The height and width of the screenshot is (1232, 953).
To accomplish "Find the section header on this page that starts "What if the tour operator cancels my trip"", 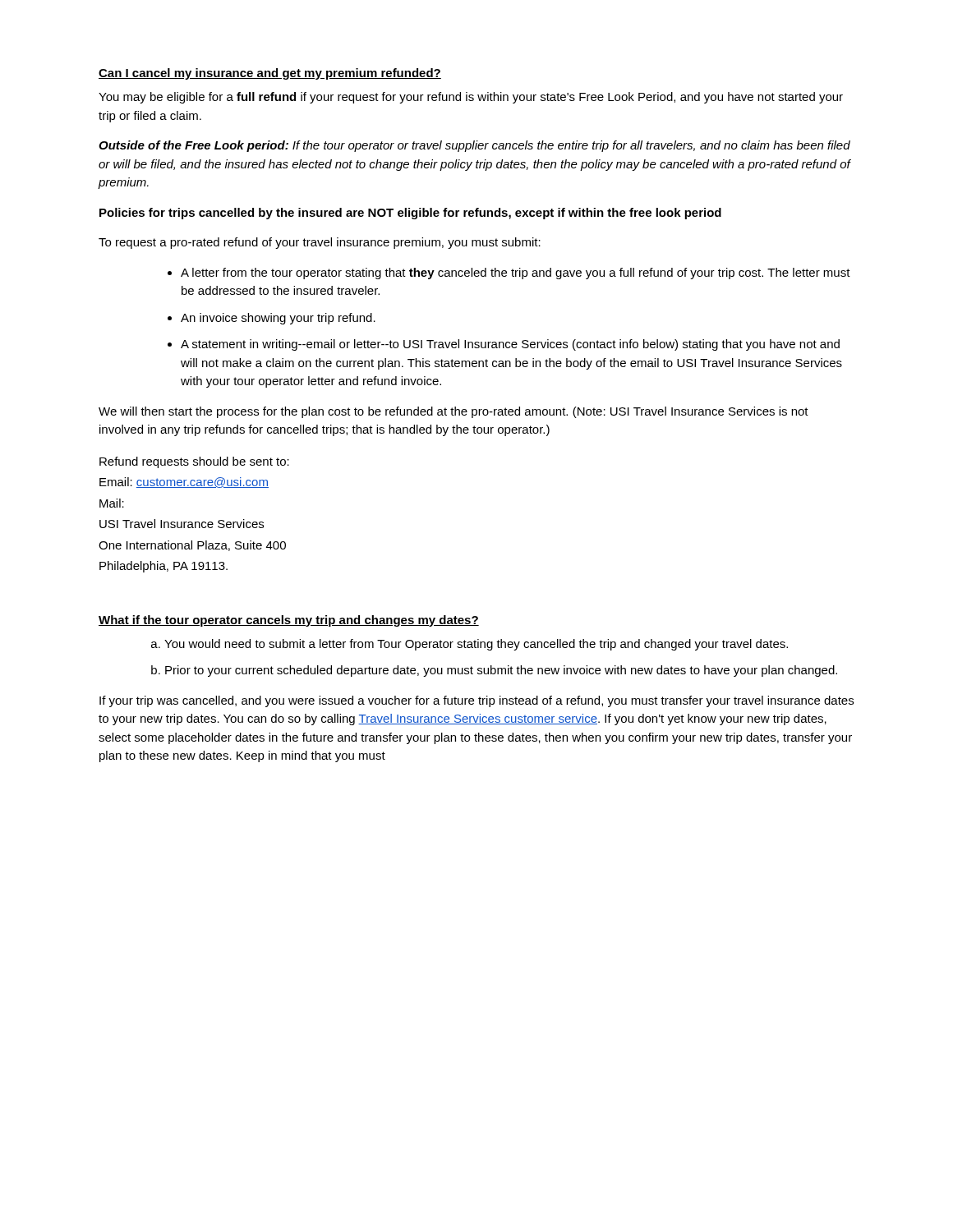I will (x=289, y=619).
